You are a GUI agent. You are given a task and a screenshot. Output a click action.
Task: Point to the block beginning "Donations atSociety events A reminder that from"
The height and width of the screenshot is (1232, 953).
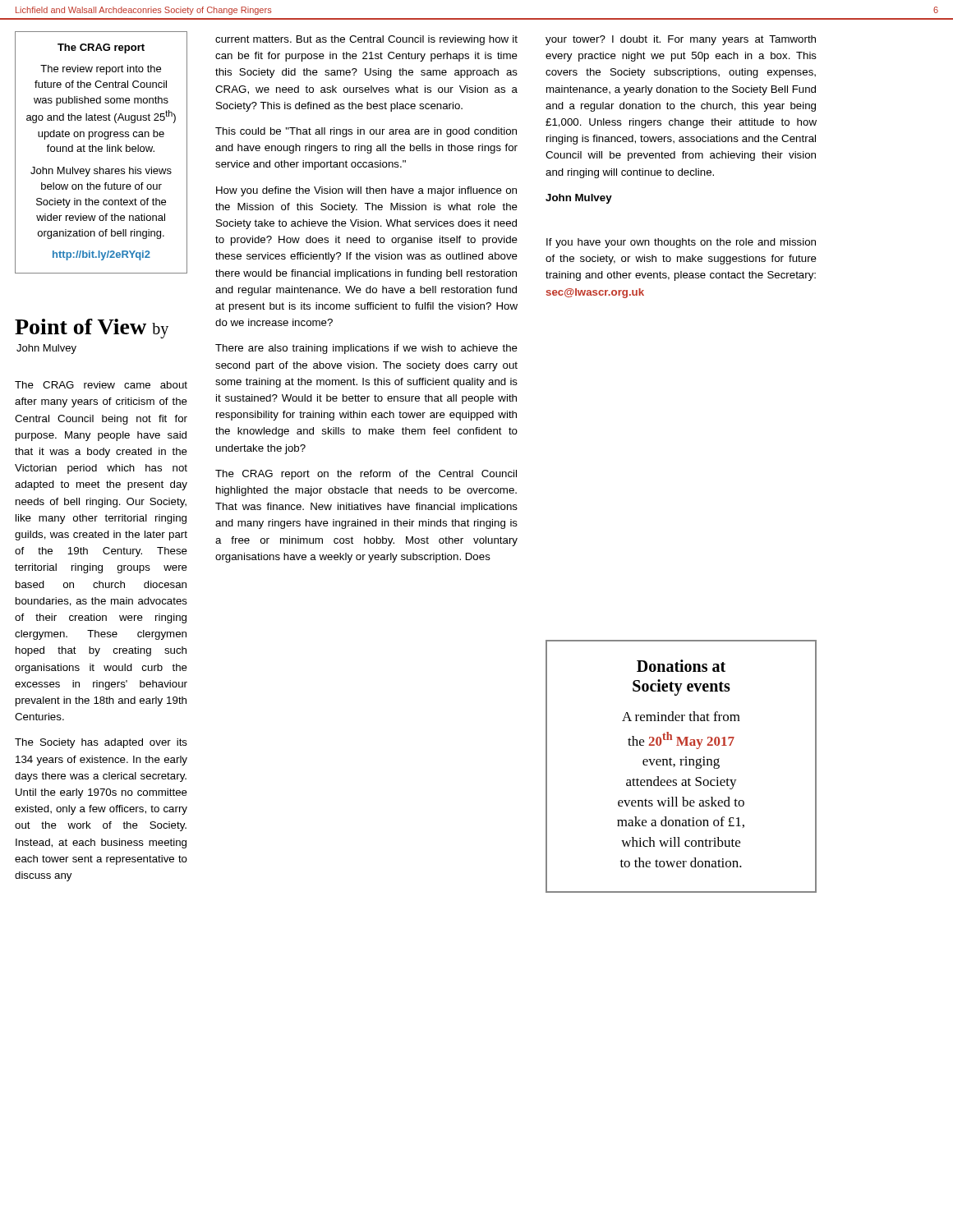681,765
